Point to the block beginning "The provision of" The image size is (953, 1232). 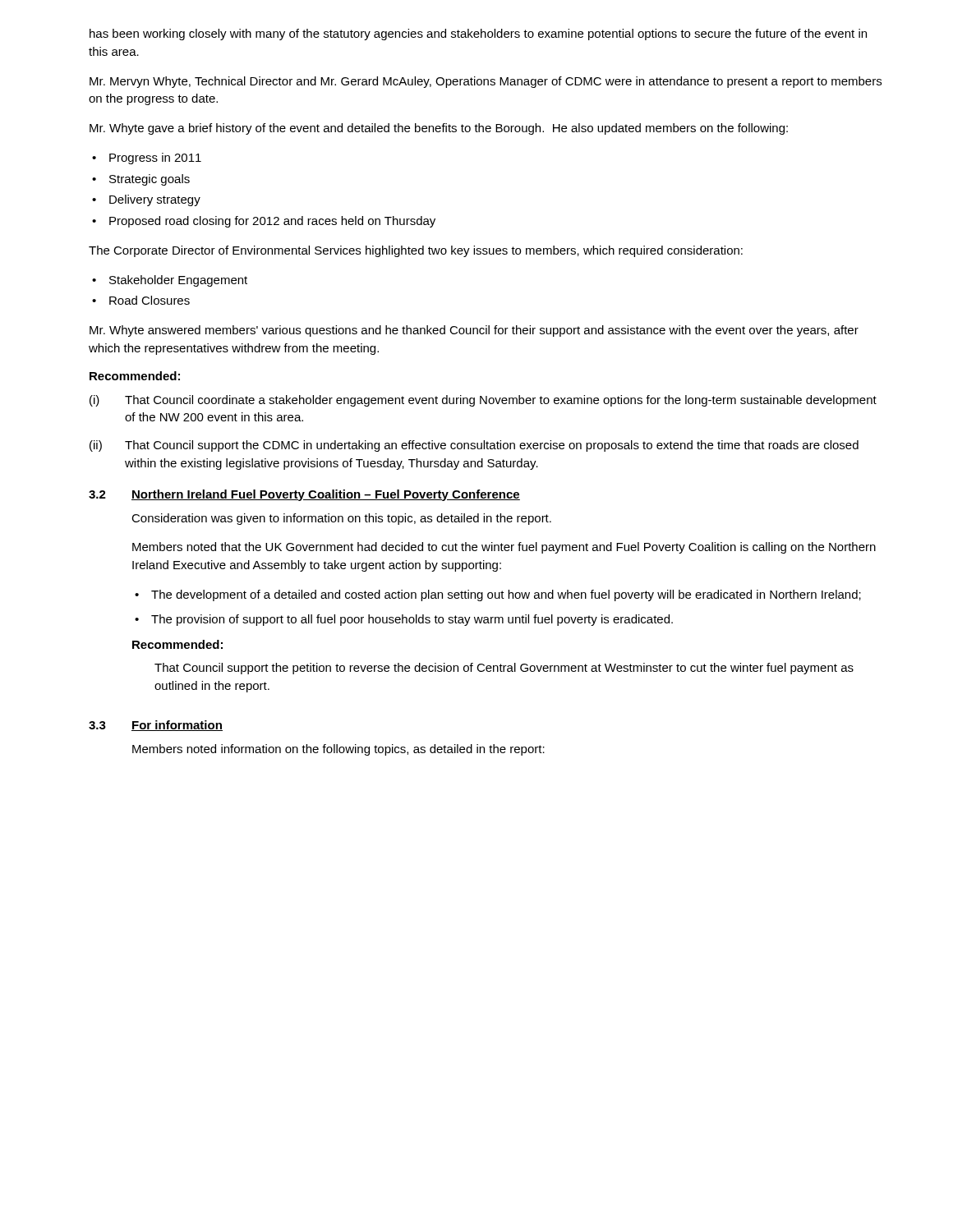coord(413,618)
